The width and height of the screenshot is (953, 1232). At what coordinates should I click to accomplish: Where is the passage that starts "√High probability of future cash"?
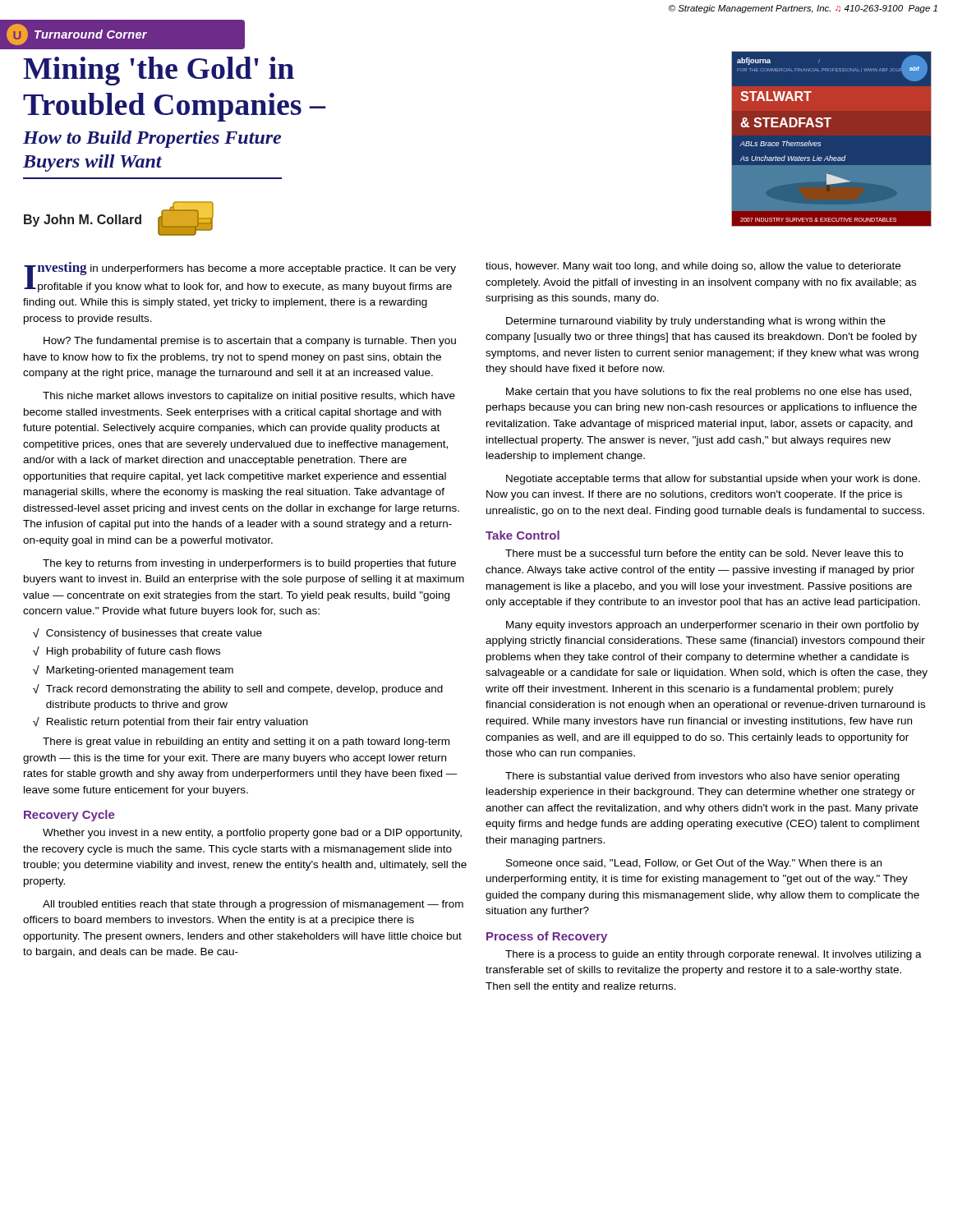(127, 652)
